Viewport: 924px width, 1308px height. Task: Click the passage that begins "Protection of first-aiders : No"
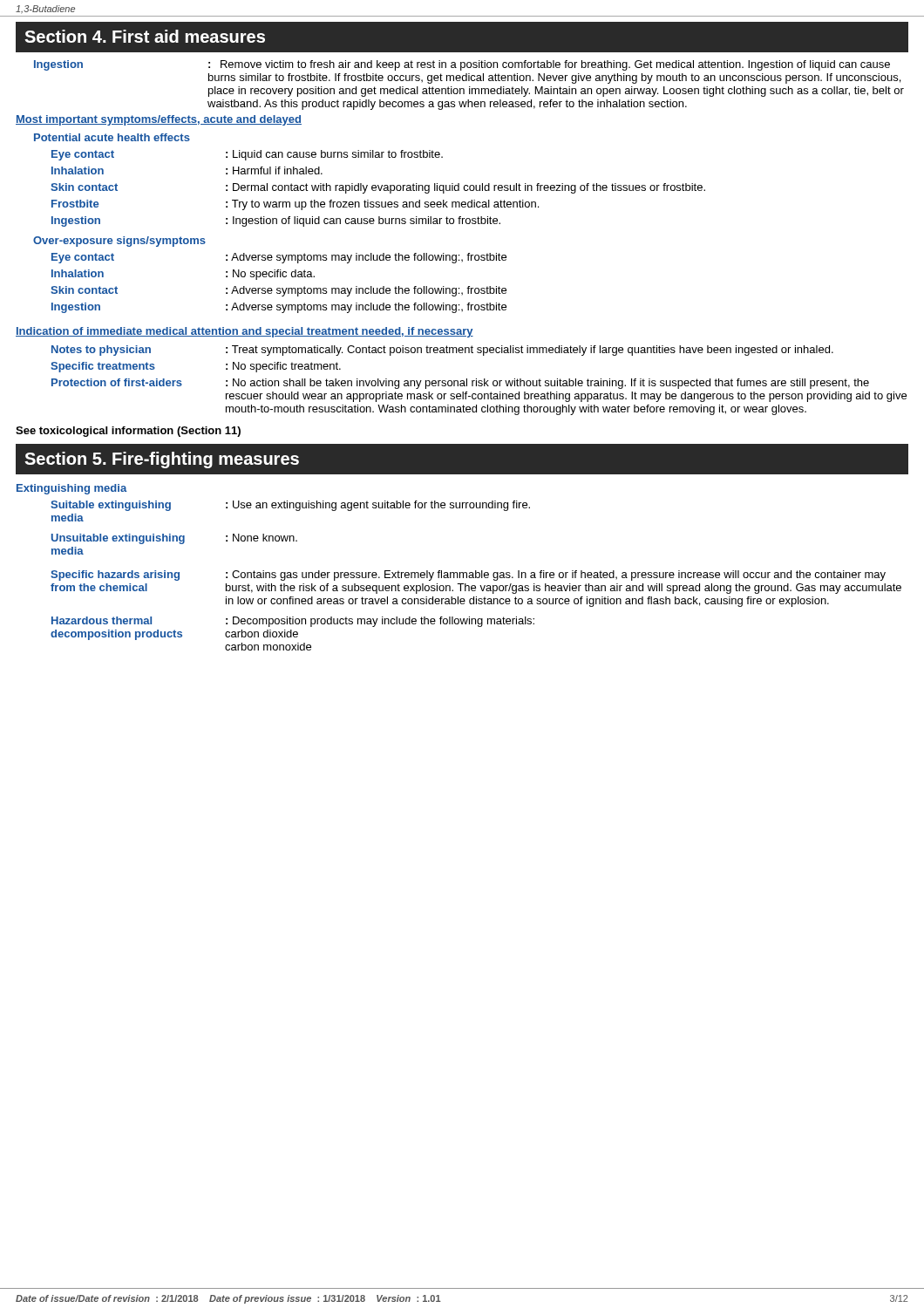tap(471, 395)
